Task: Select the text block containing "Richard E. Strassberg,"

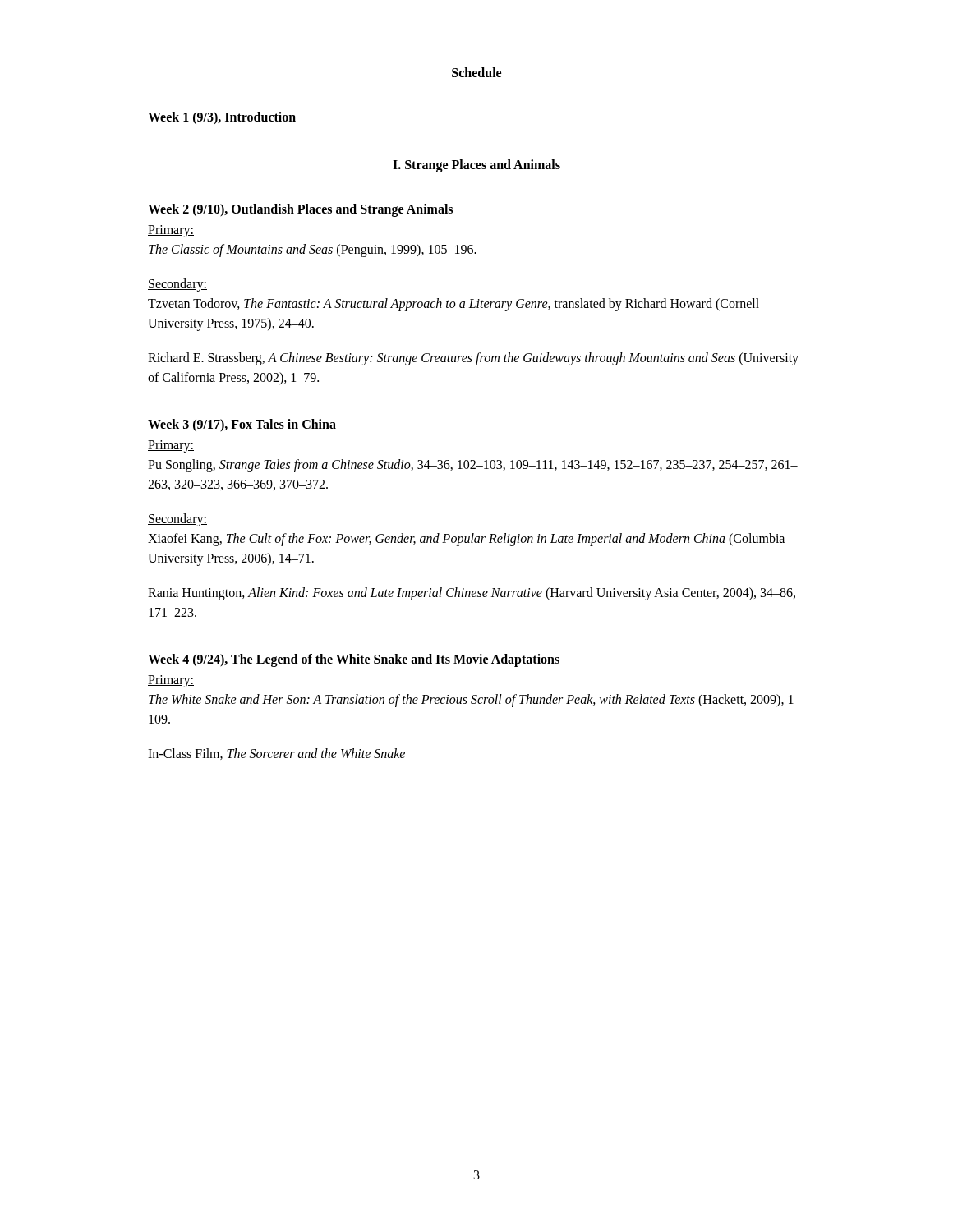Action: 476,368
